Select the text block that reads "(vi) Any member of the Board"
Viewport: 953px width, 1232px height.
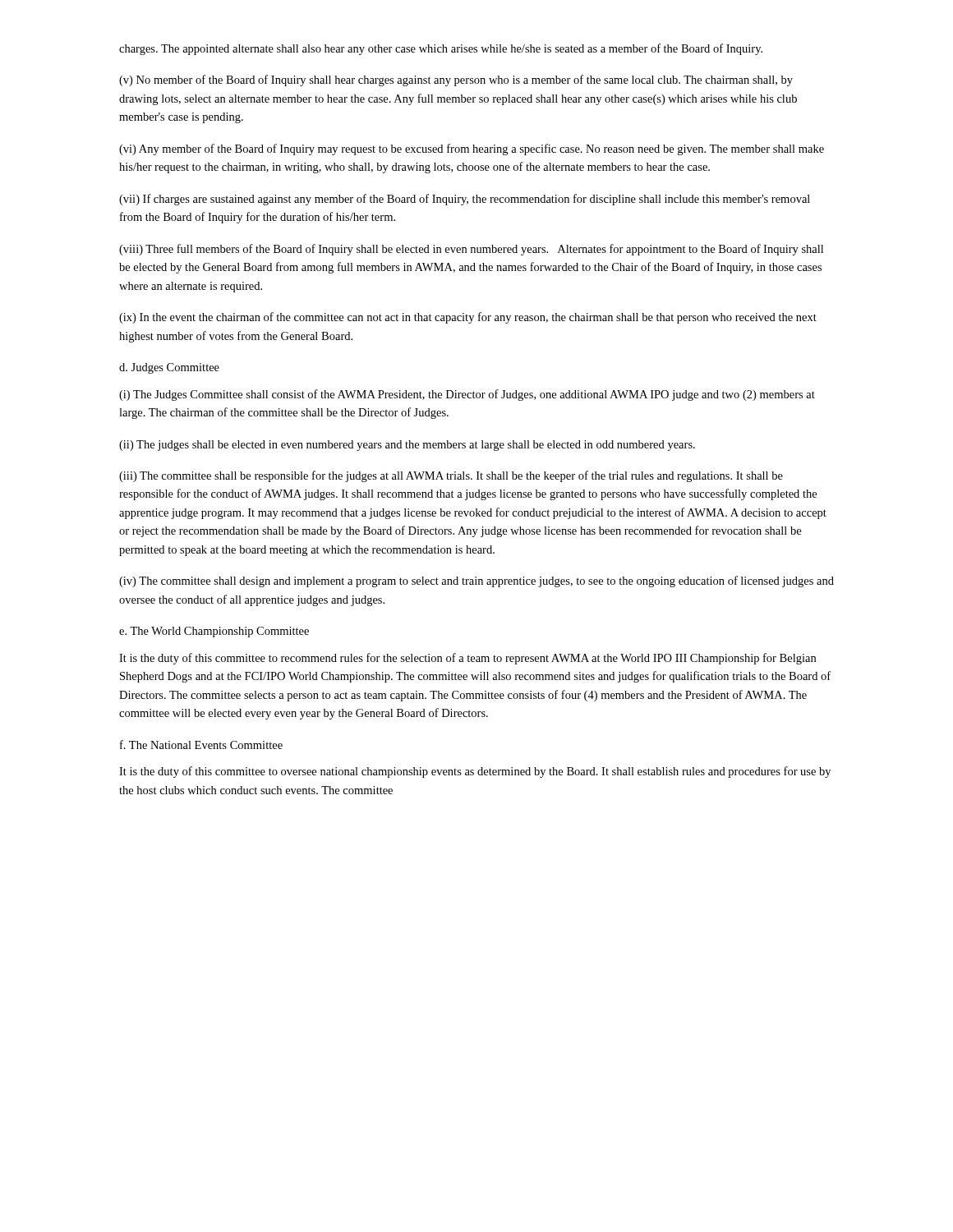(472, 158)
